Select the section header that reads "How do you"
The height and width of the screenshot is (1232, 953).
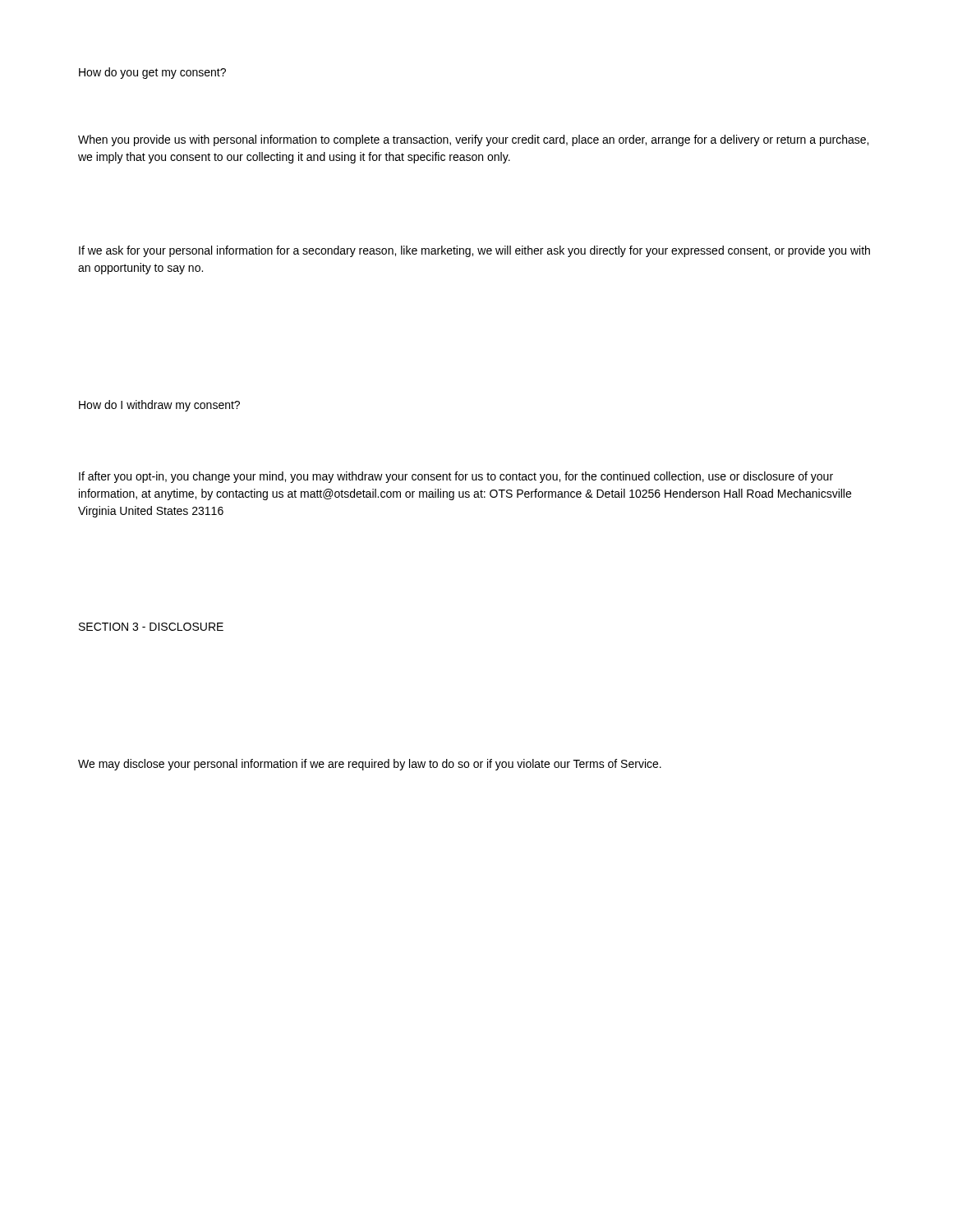pos(152,72)
